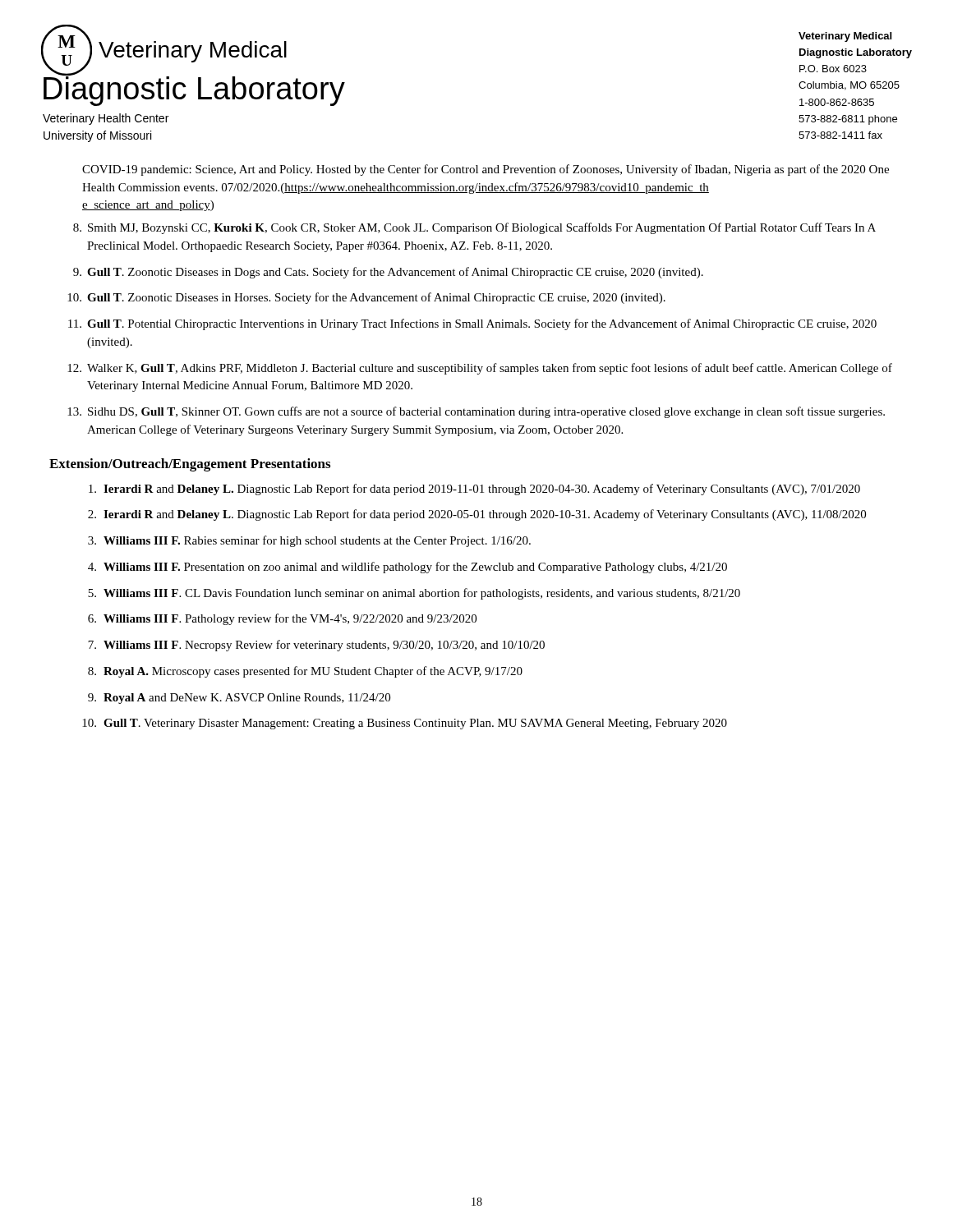Select the list item that reads "6. Williams III F. Pathology review for"
Image resolution: width=953 pixels, height=1232 pixels.
[282, 619]
